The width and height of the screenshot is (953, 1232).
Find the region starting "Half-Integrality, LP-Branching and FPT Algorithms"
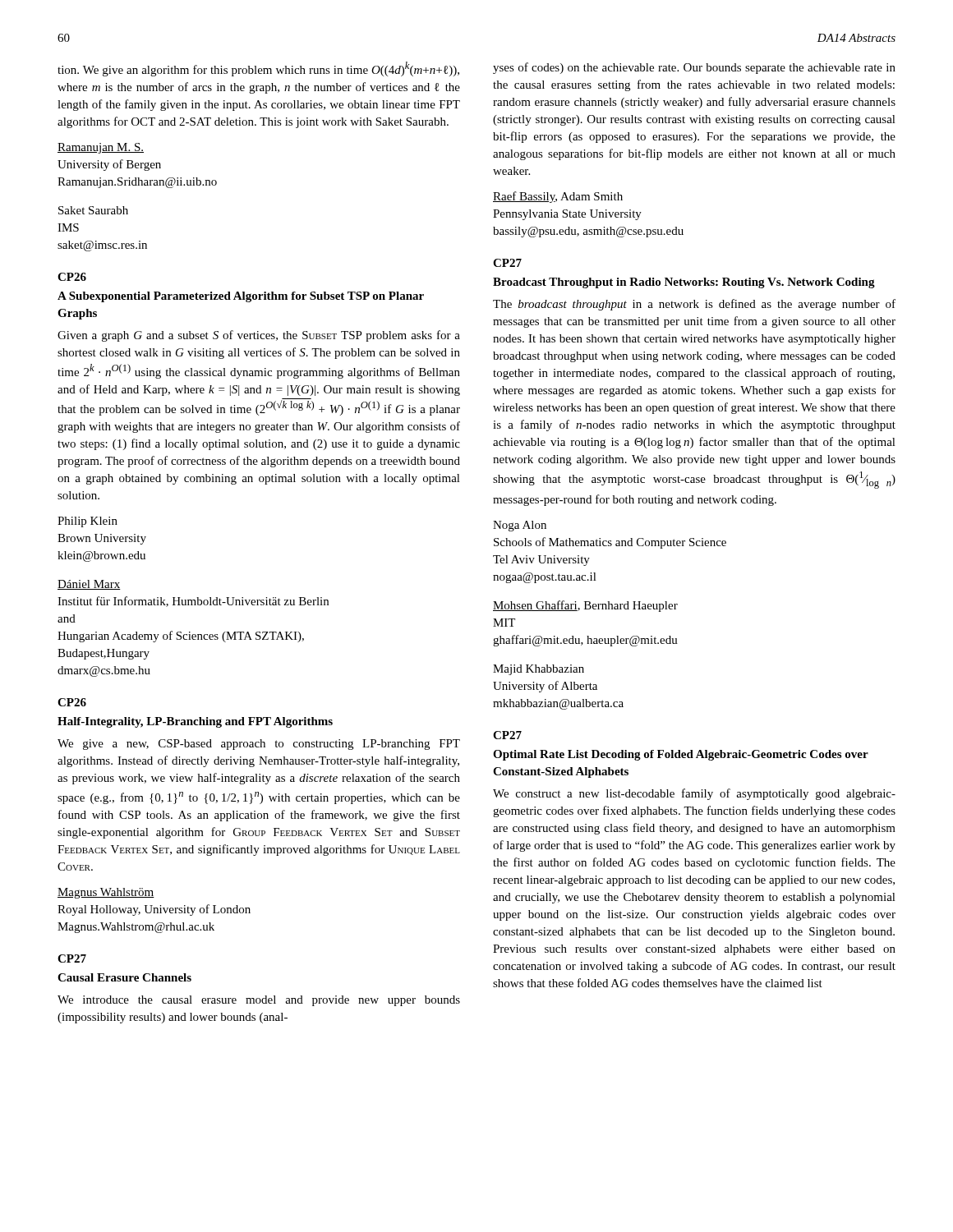click(195, 721)
